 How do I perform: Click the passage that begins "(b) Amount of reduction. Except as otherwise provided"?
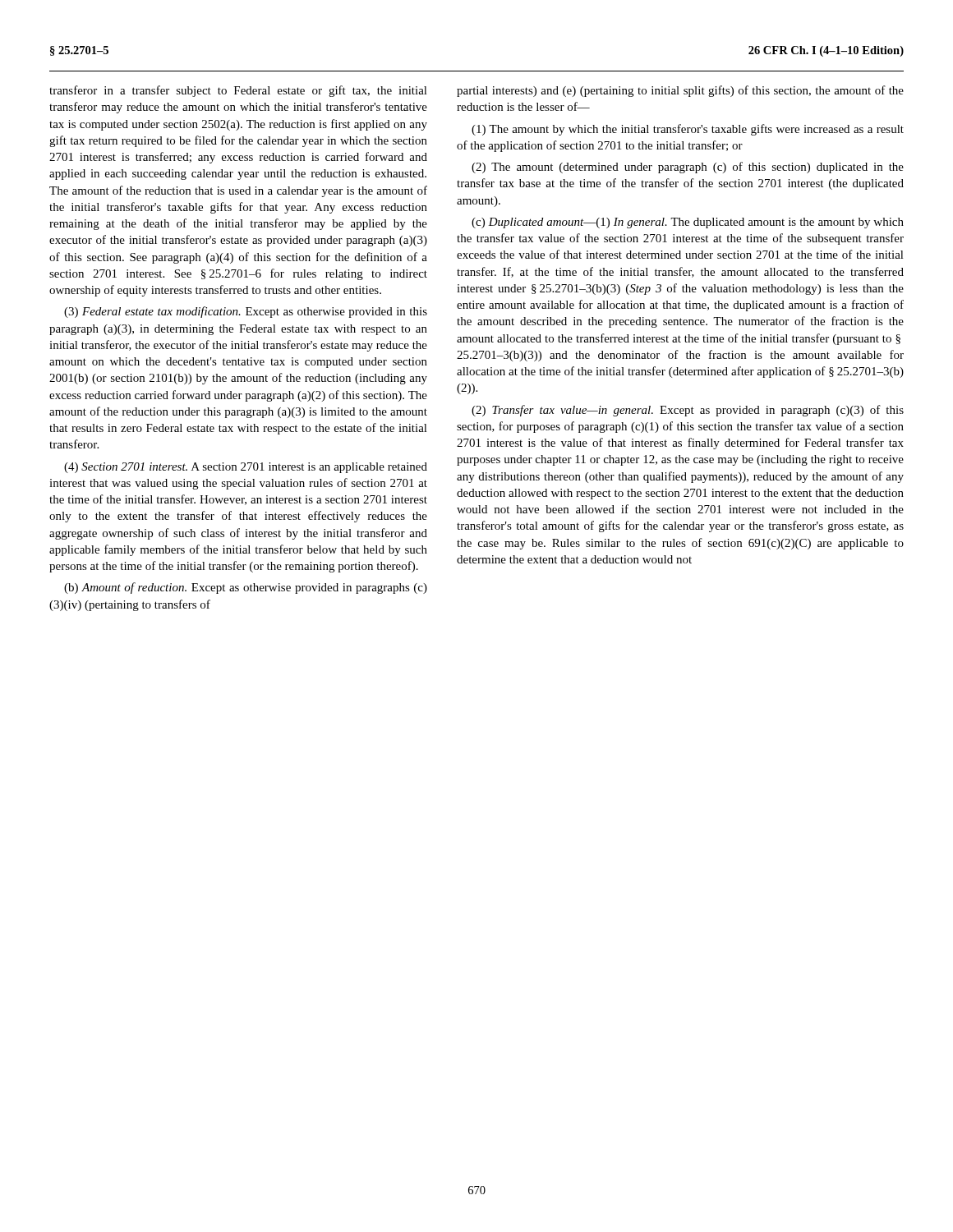click(238, 596)
